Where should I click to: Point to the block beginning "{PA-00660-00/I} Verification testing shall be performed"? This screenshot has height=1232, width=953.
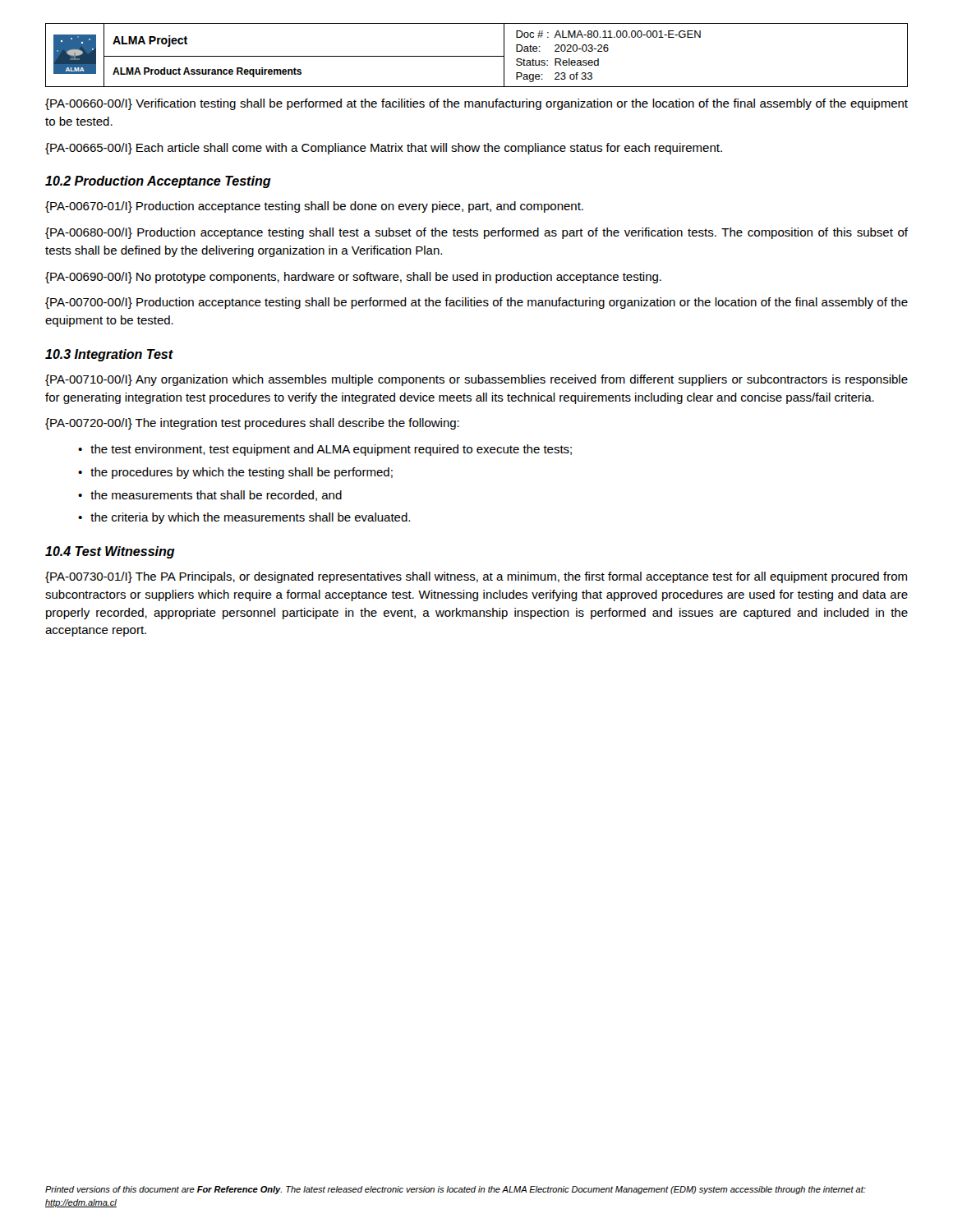pyautogui.click(x=476, y=112)
